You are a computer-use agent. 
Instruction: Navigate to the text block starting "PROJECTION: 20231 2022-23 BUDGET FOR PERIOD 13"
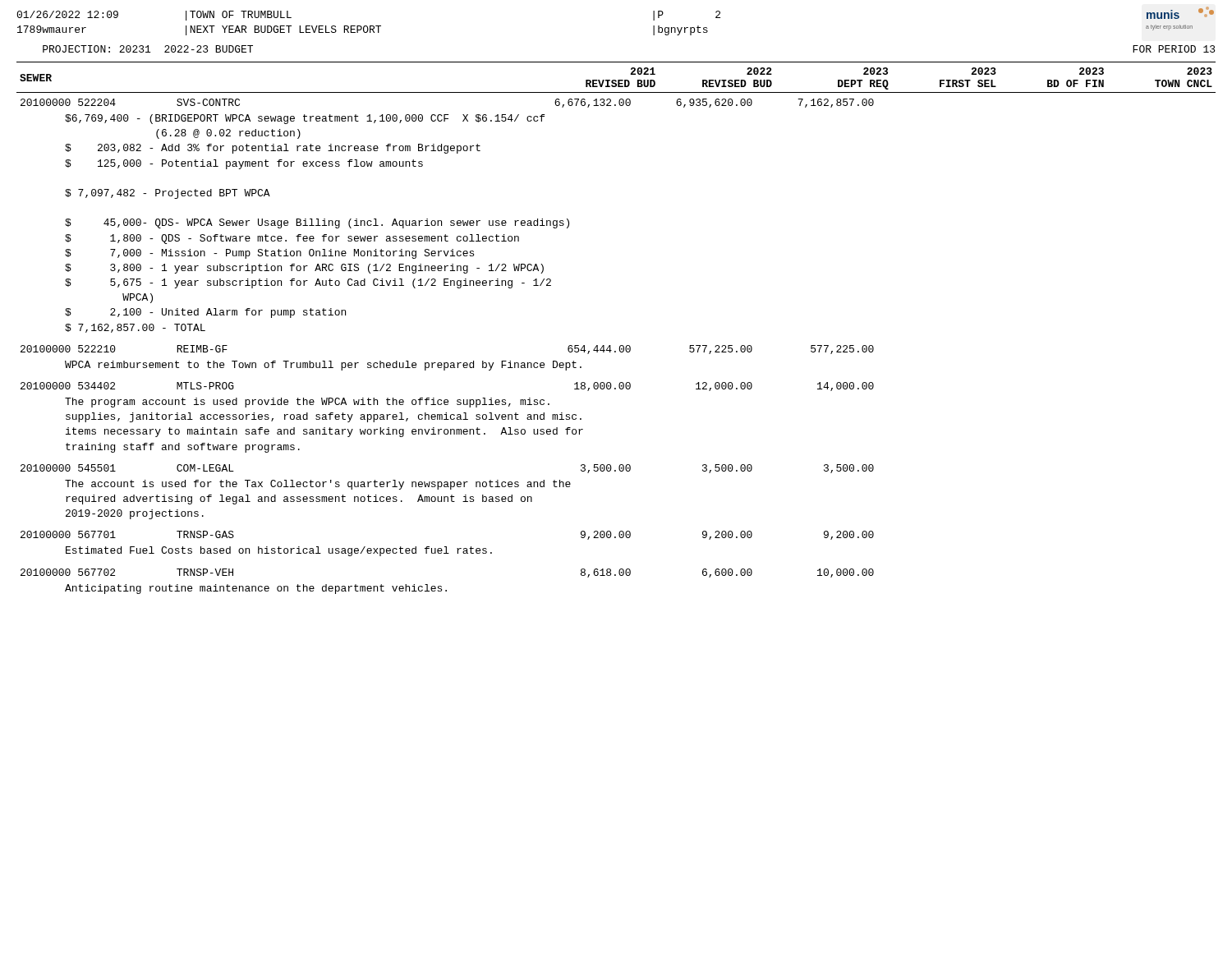(616, 50)
